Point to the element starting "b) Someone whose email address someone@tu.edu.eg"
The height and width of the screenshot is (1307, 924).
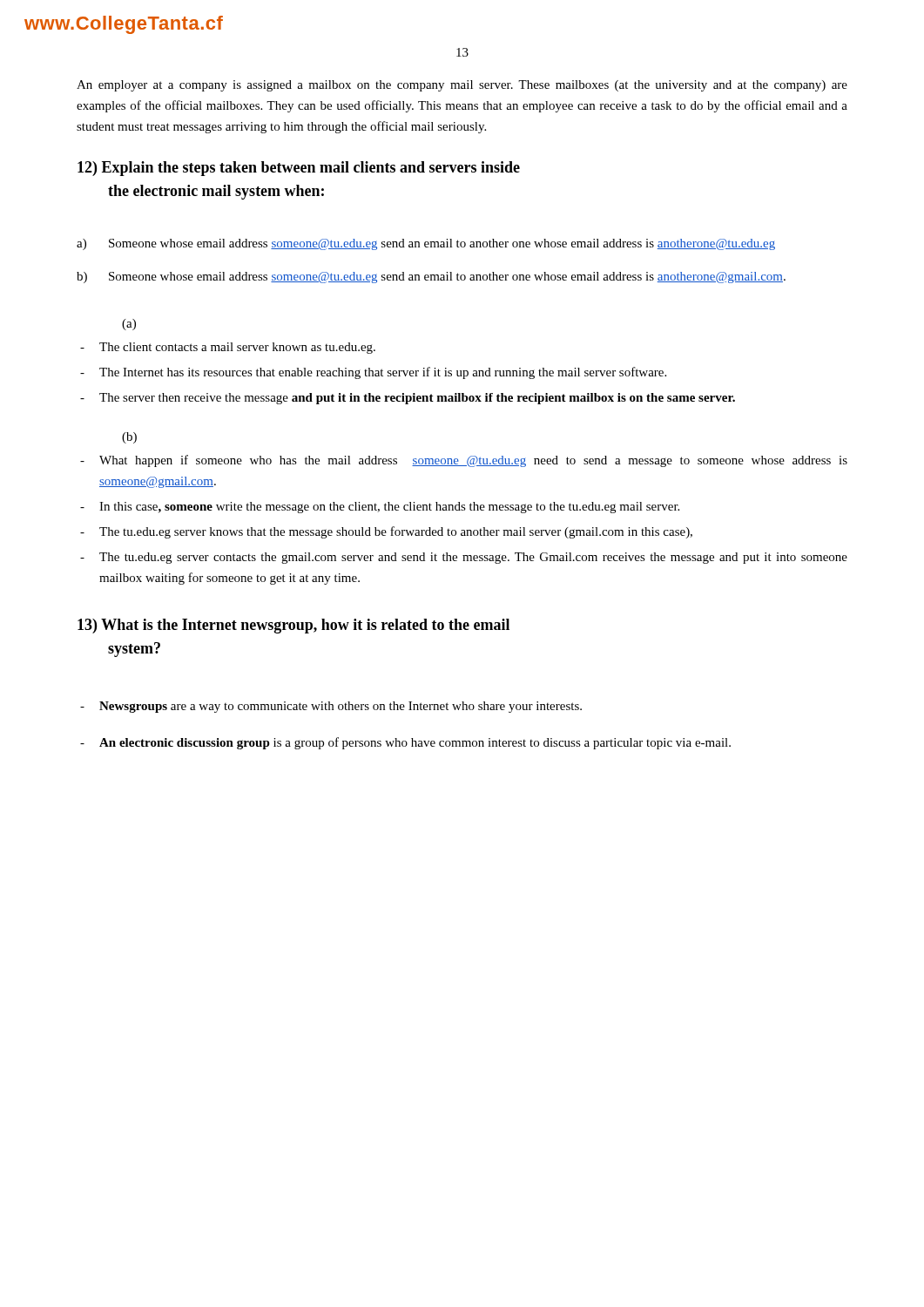(x=462, y=276)
